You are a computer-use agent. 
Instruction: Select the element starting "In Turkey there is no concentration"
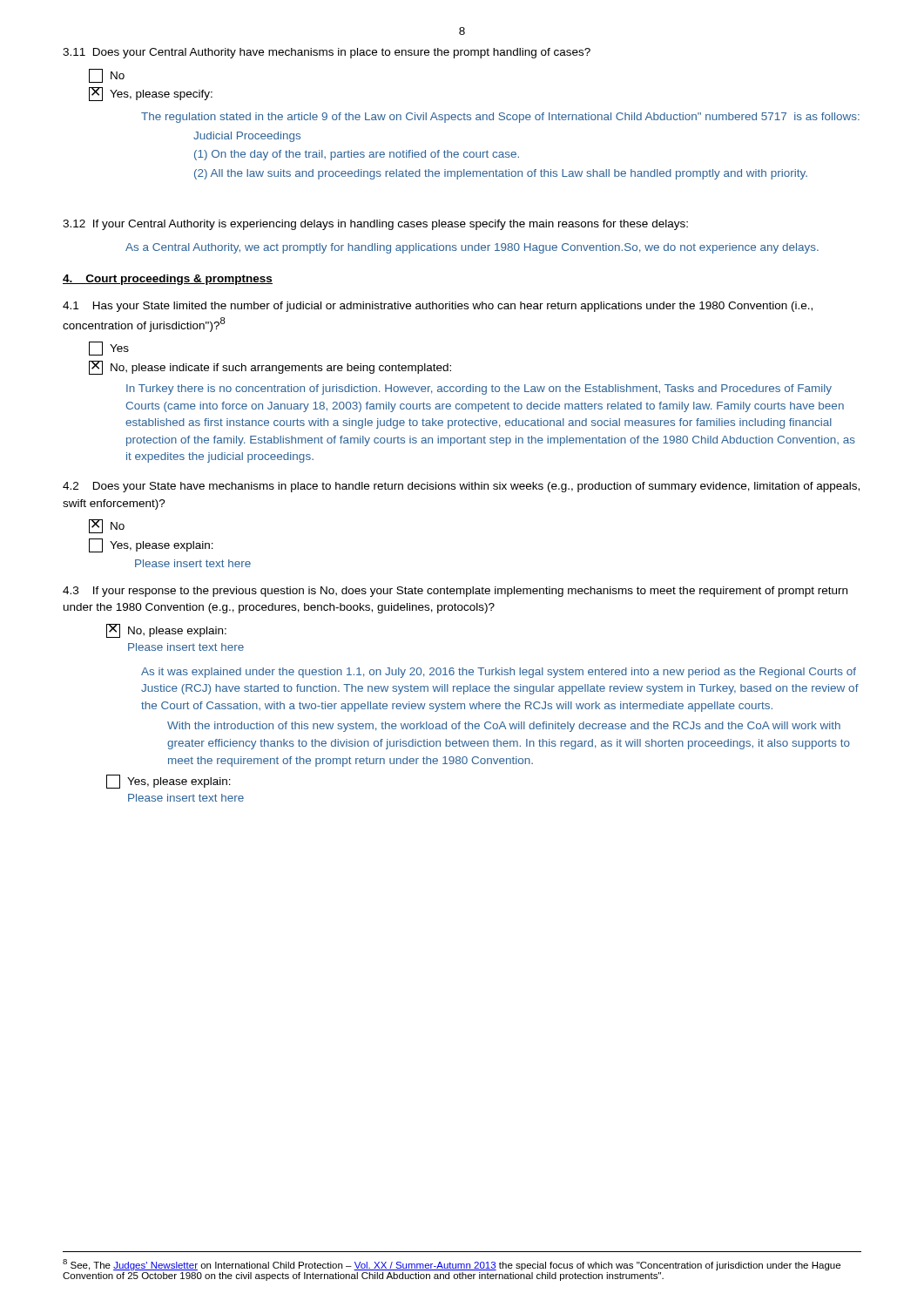coord(493,423)
